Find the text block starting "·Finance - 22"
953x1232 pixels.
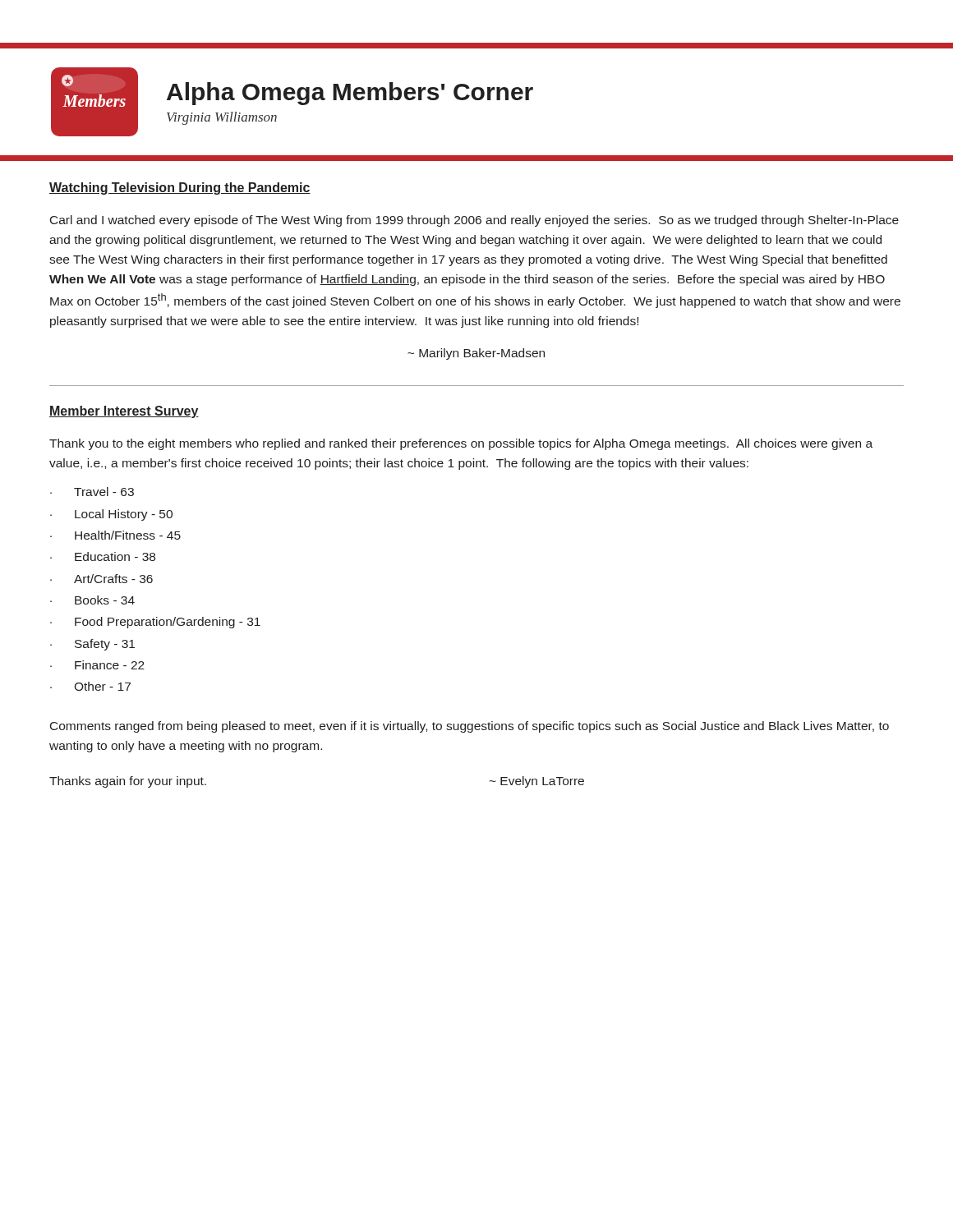(97, 665)
